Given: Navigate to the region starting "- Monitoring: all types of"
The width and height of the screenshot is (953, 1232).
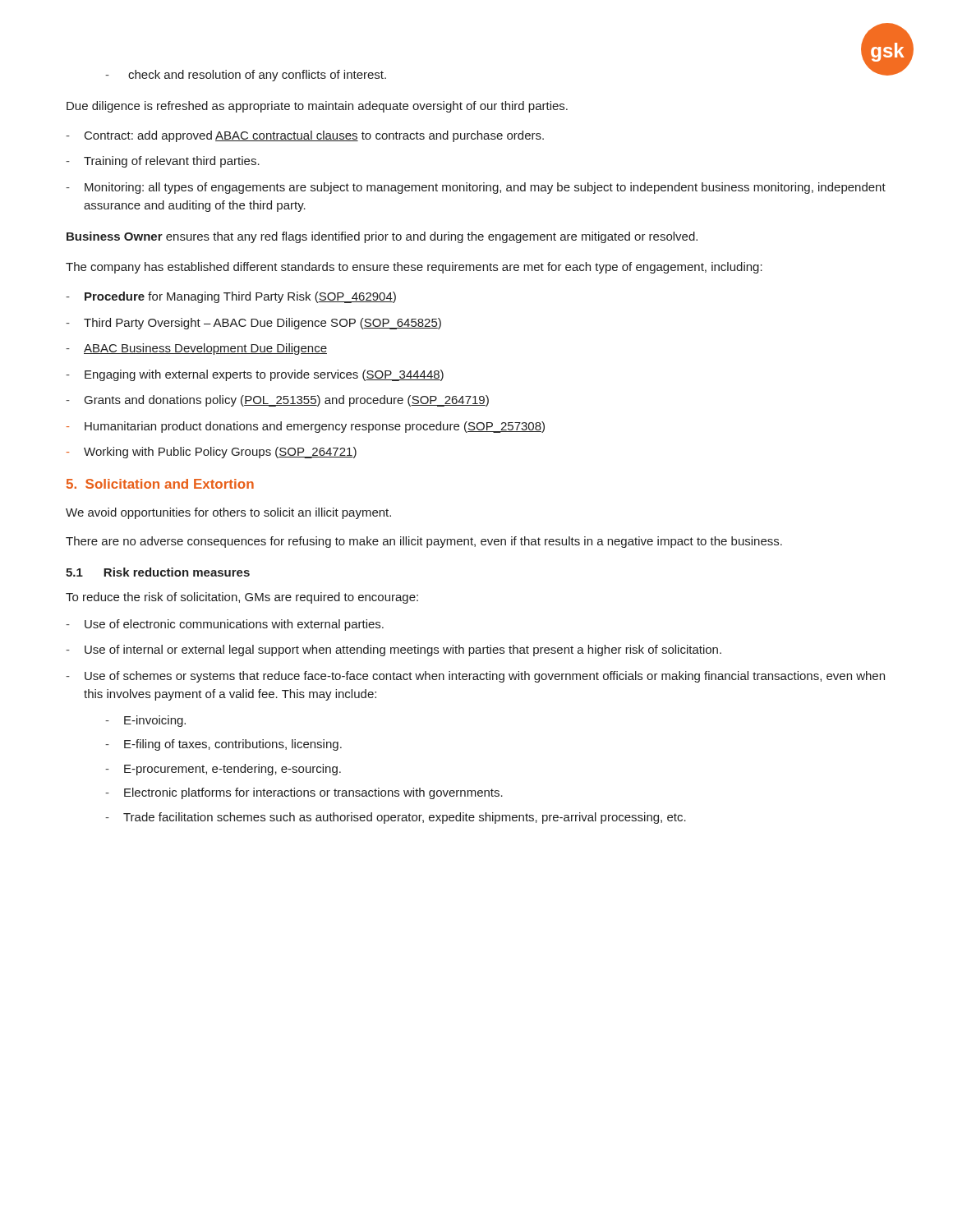Looking at the screenshot, I should 476,197.
